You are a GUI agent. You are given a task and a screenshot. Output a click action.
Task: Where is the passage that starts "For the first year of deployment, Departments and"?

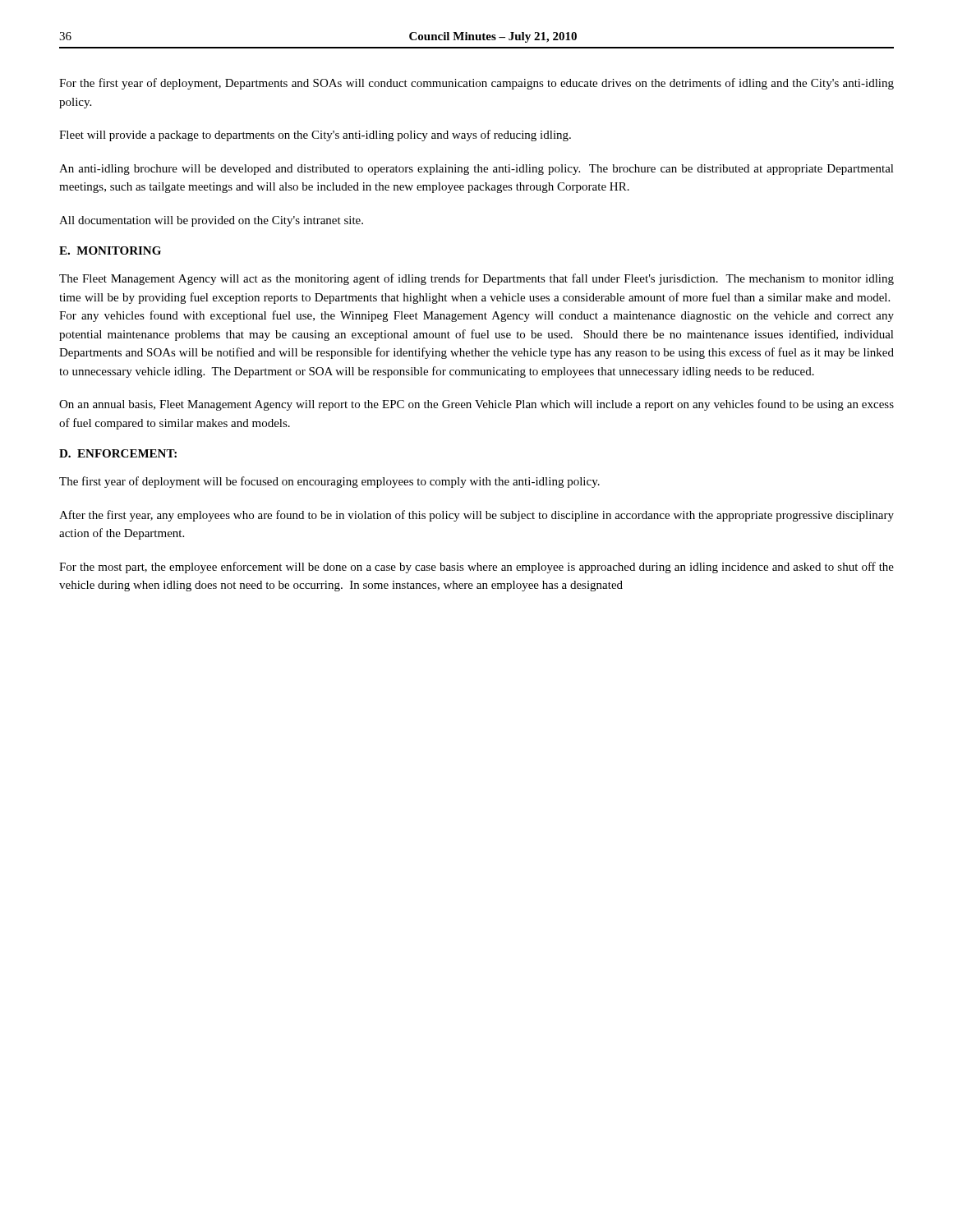point(476,92)
